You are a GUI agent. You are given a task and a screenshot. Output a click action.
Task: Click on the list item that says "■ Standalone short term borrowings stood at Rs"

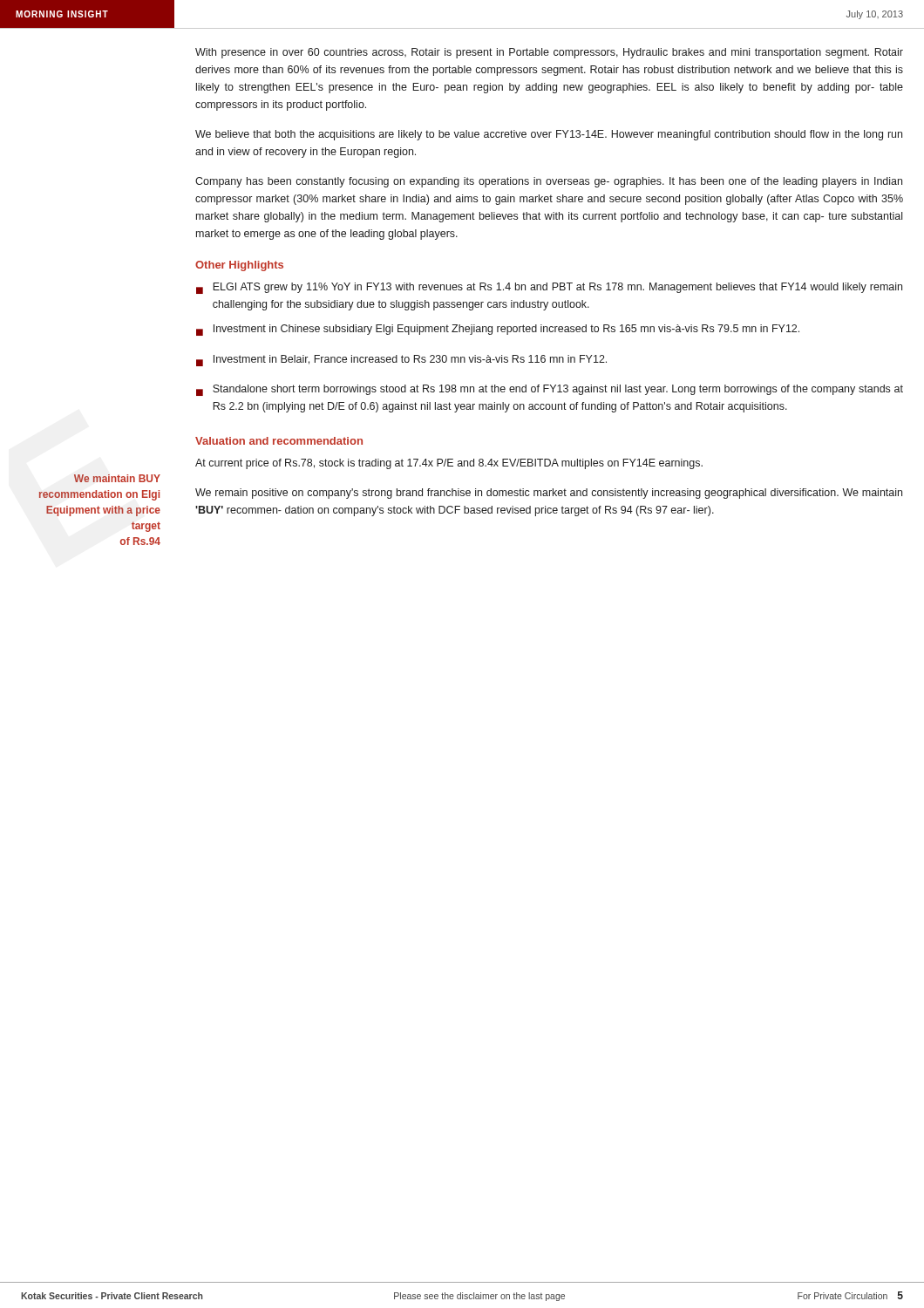click(549, 398)
